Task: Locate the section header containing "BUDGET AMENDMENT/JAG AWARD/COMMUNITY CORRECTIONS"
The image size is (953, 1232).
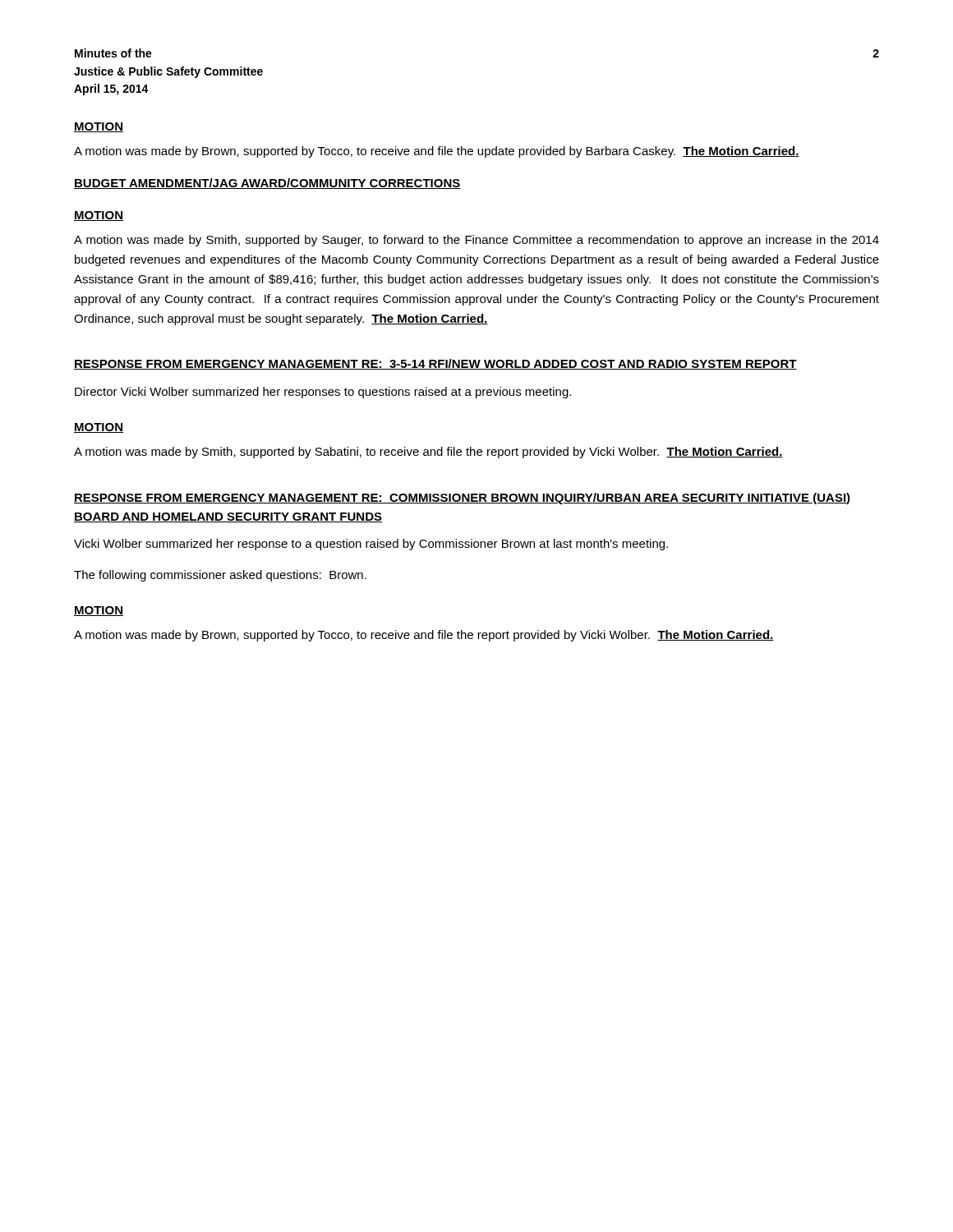Action: 267,183
